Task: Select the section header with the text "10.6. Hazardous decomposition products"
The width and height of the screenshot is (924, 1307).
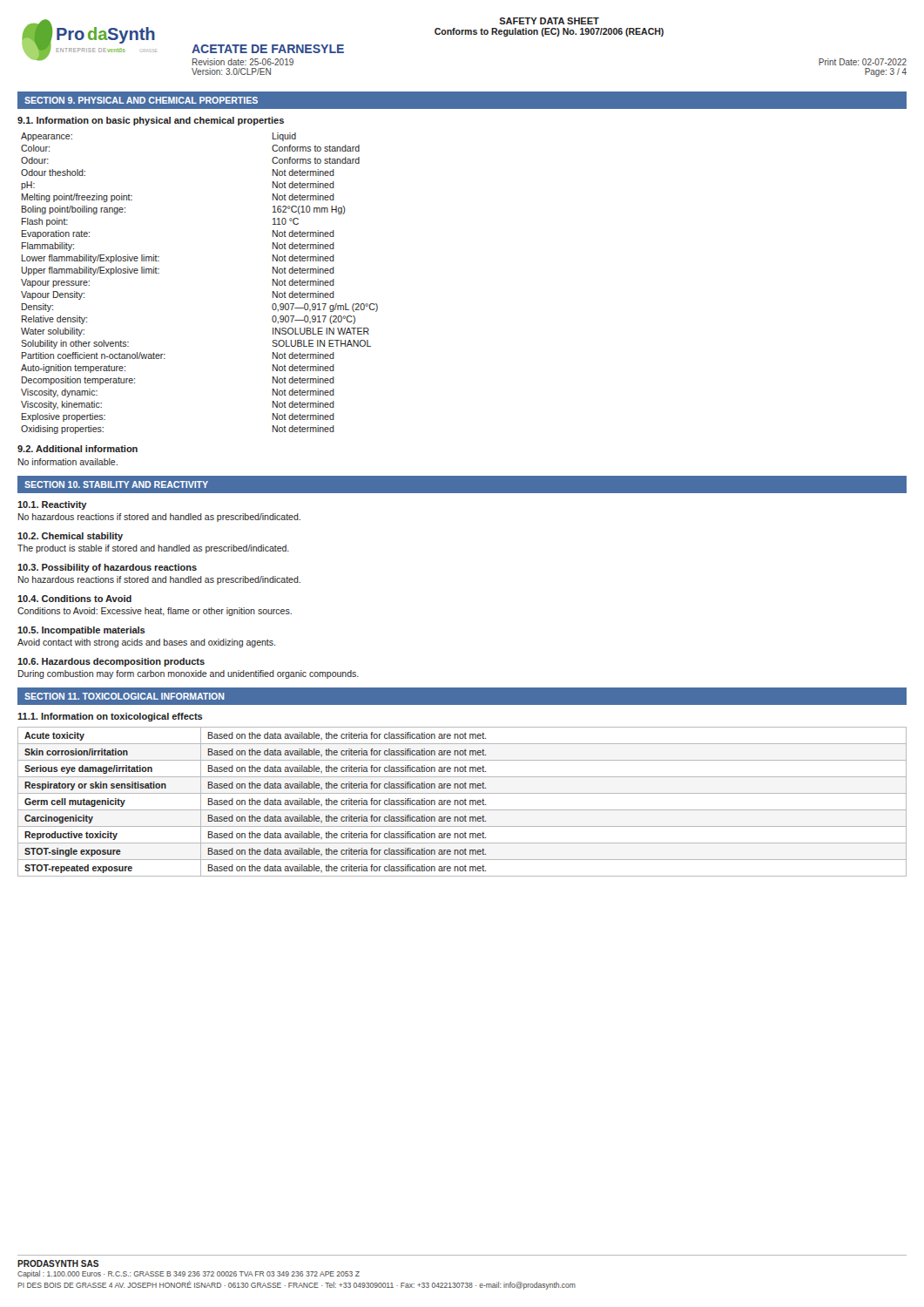Action: tap(111, 661)
